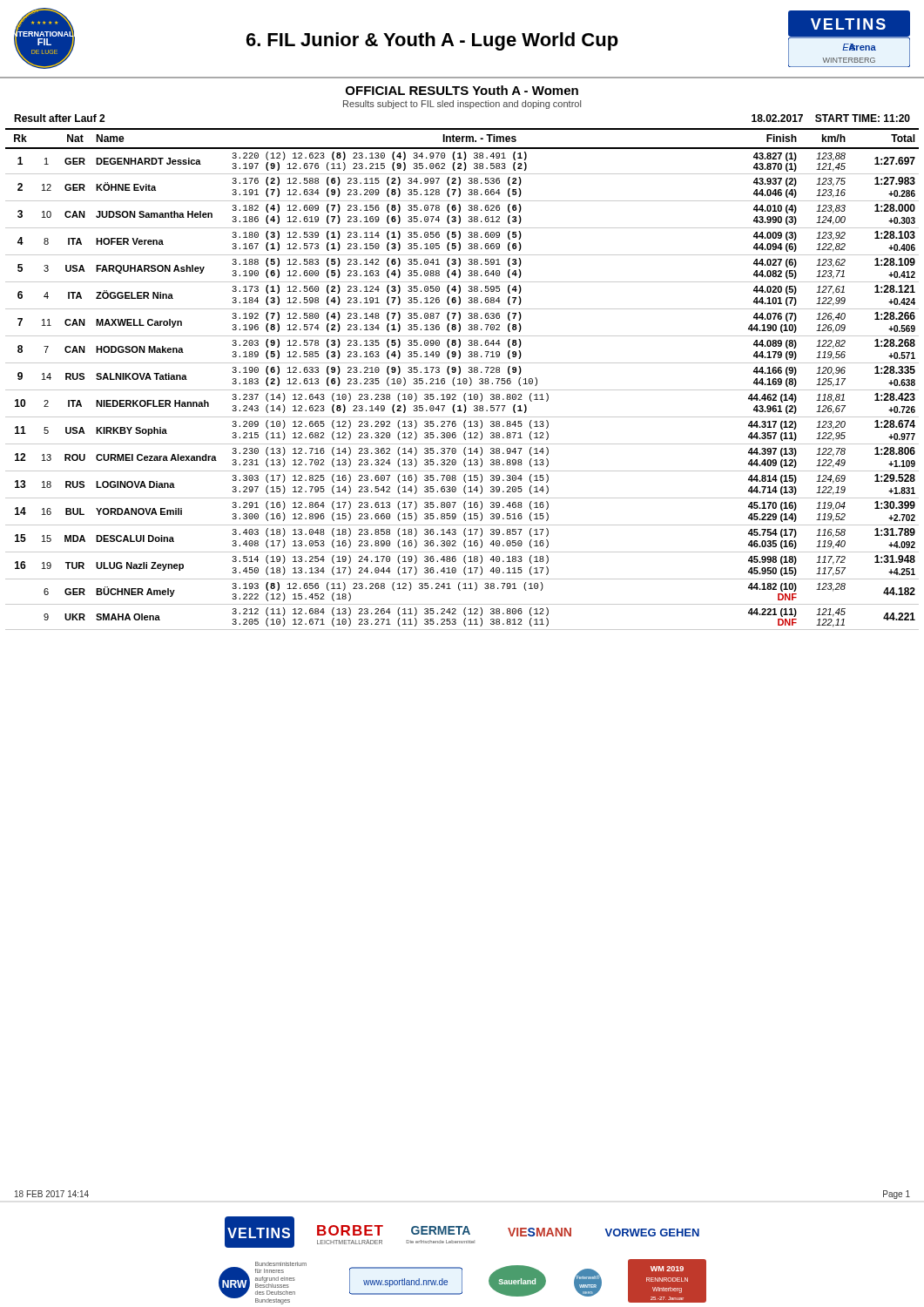The height and width of the screenshot is (1307, 924).
Task: Select the table
Action: [462, 379]
